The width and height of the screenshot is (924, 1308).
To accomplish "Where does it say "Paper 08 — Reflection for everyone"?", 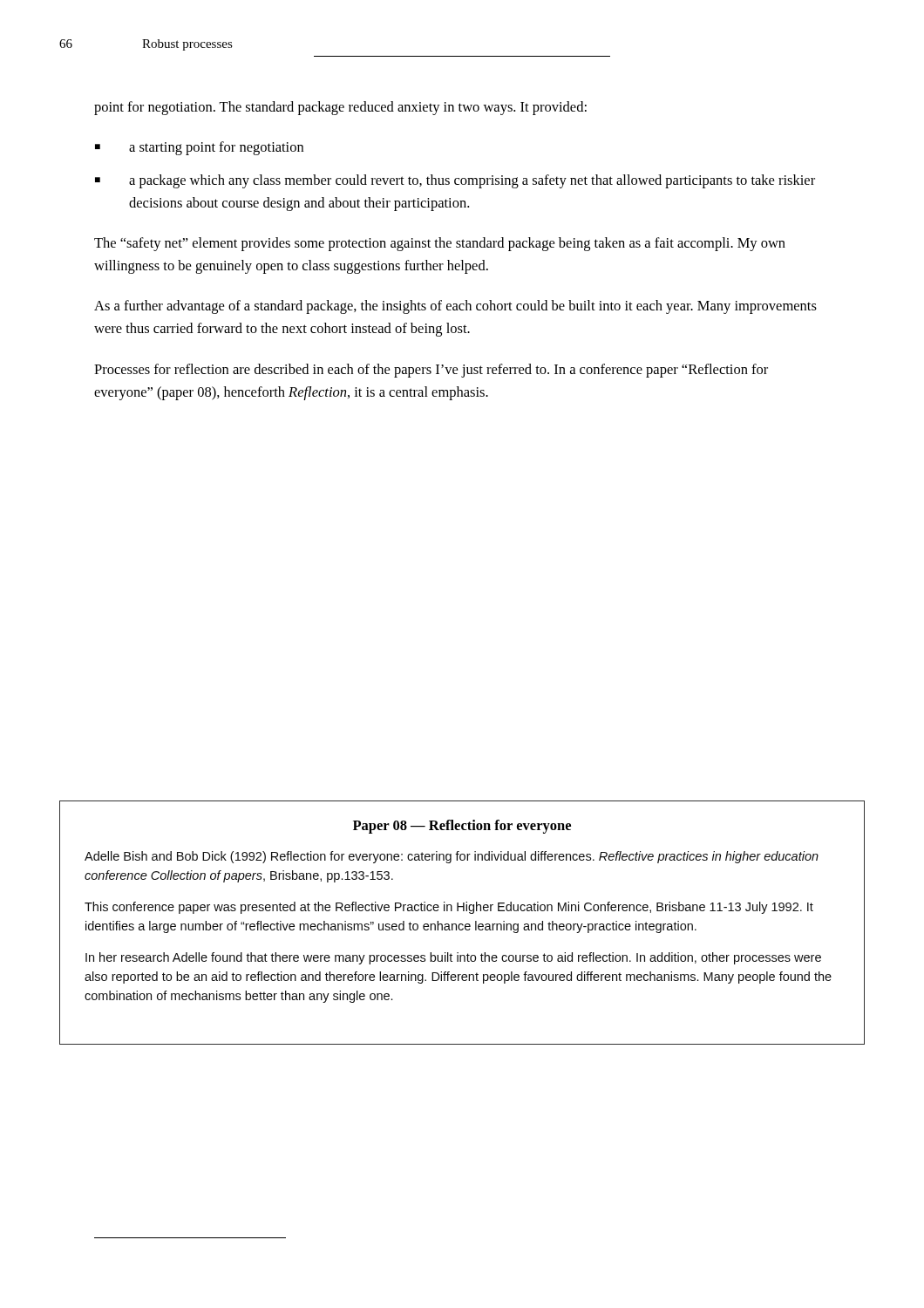I will pyautogui.click(x=462, y=825).
